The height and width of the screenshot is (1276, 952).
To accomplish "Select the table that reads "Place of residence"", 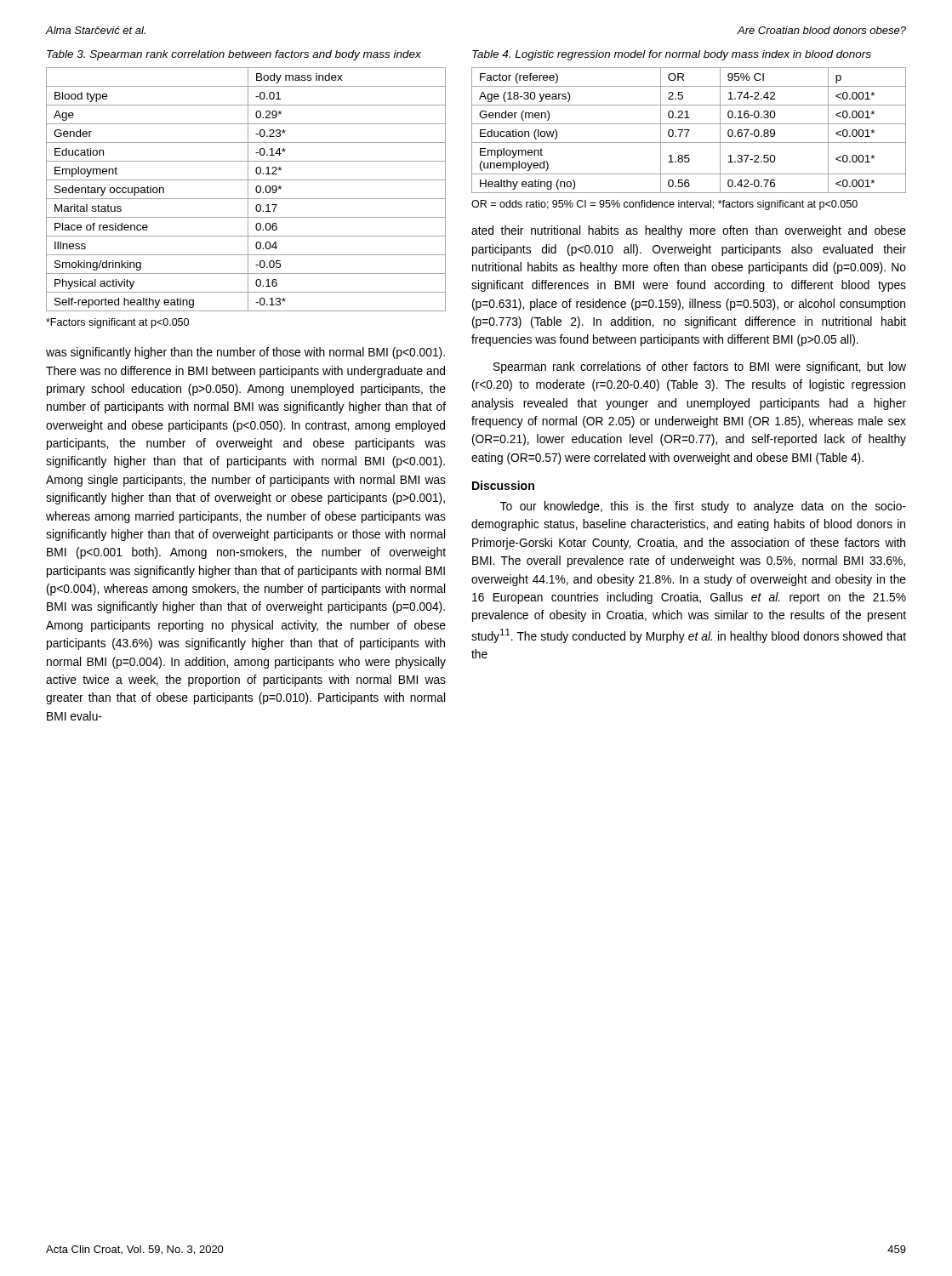I will pyautogui.click(x=246, y=189).
